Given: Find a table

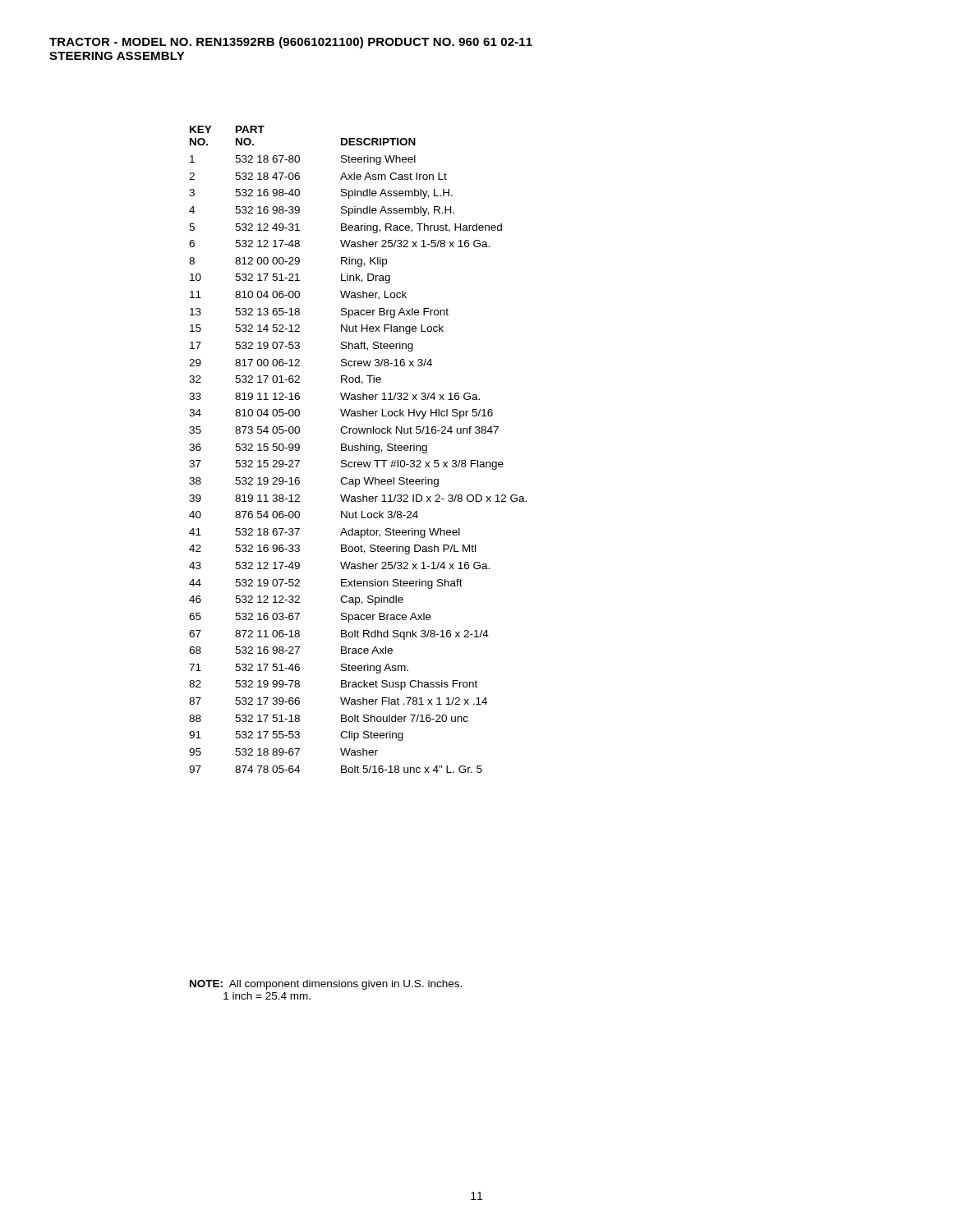Looking at the screenshot, I should click(395, 451).
